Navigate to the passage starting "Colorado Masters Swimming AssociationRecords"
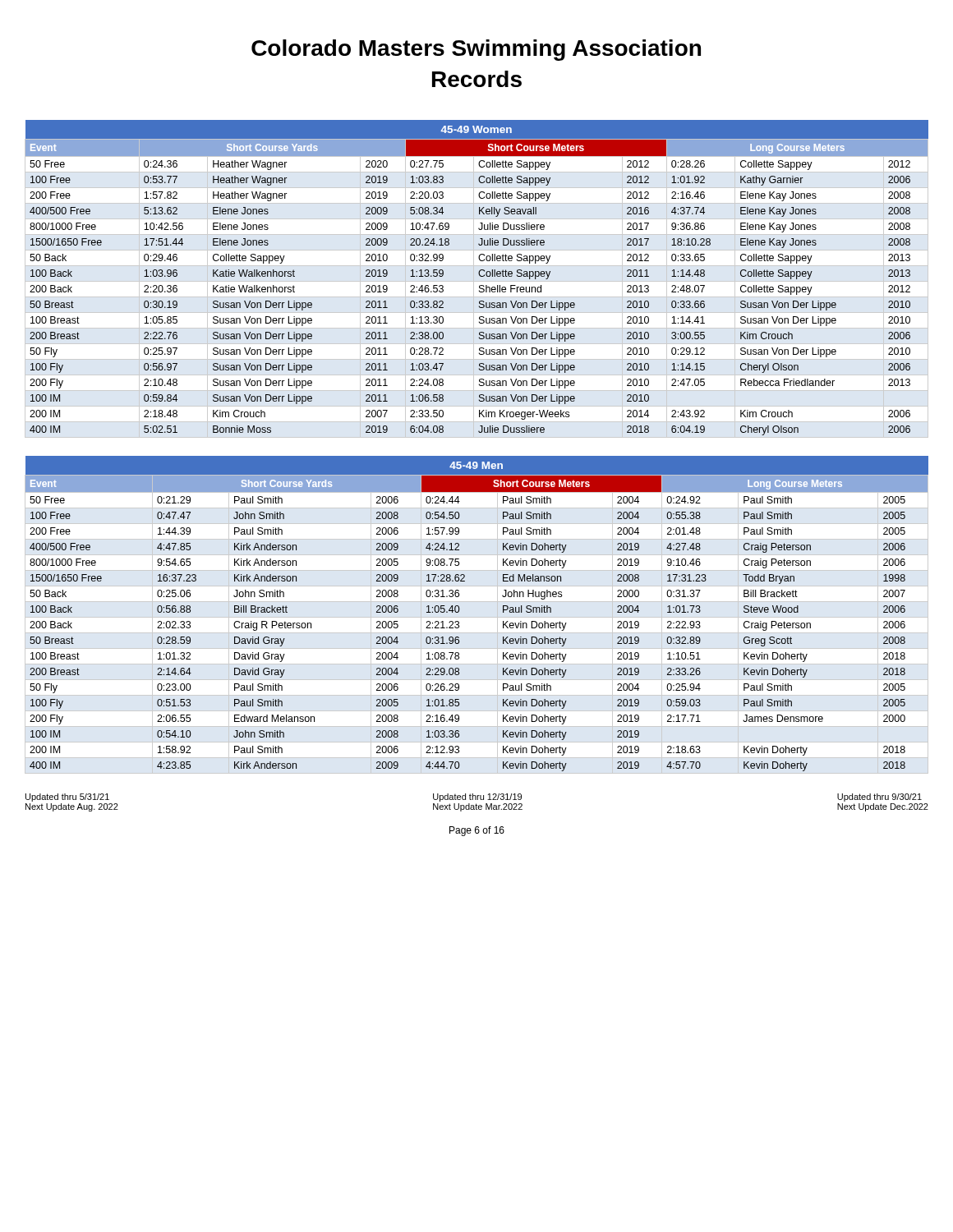 (476, 64)
